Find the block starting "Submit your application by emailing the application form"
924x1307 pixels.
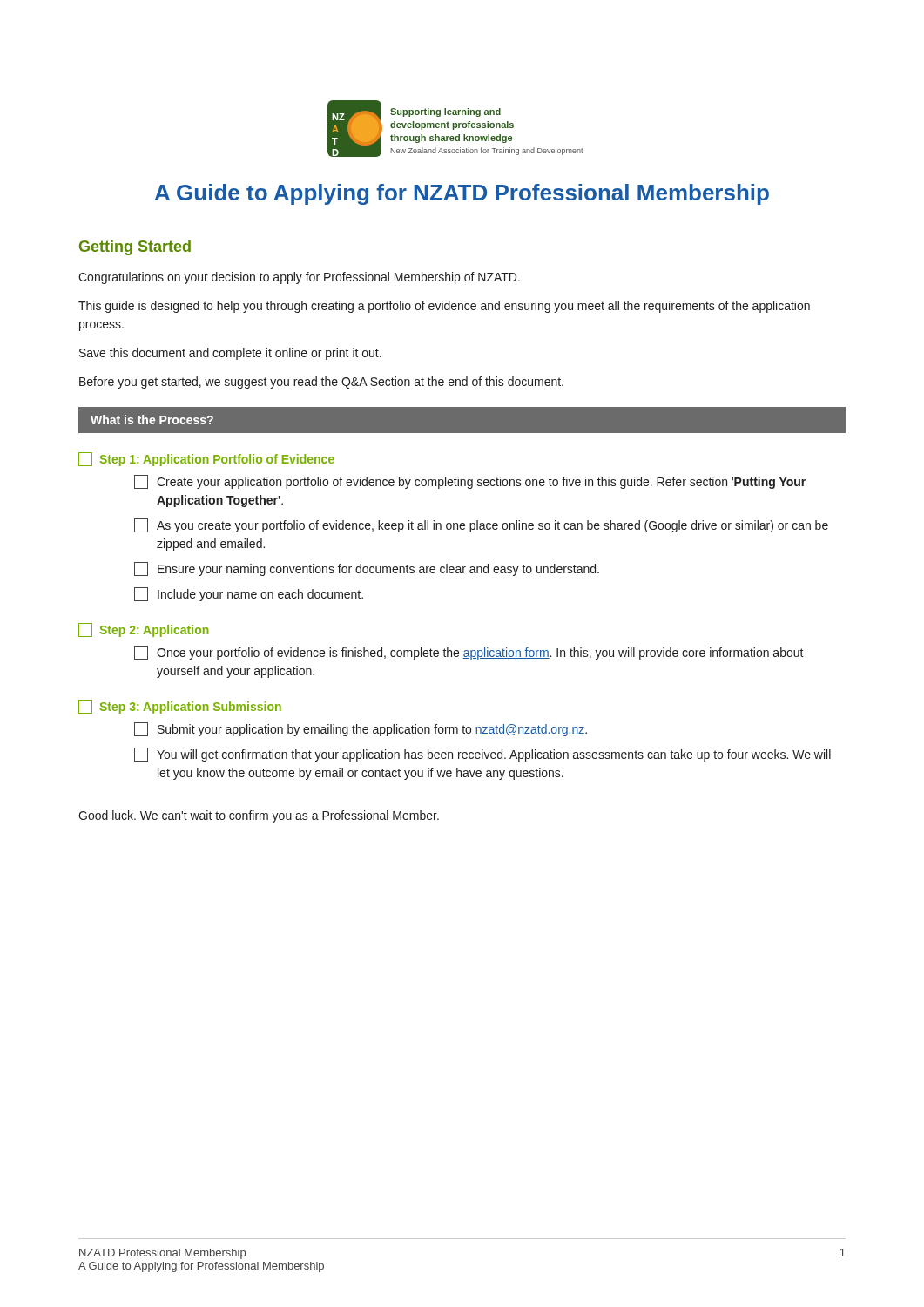click(x=361, y=730)
